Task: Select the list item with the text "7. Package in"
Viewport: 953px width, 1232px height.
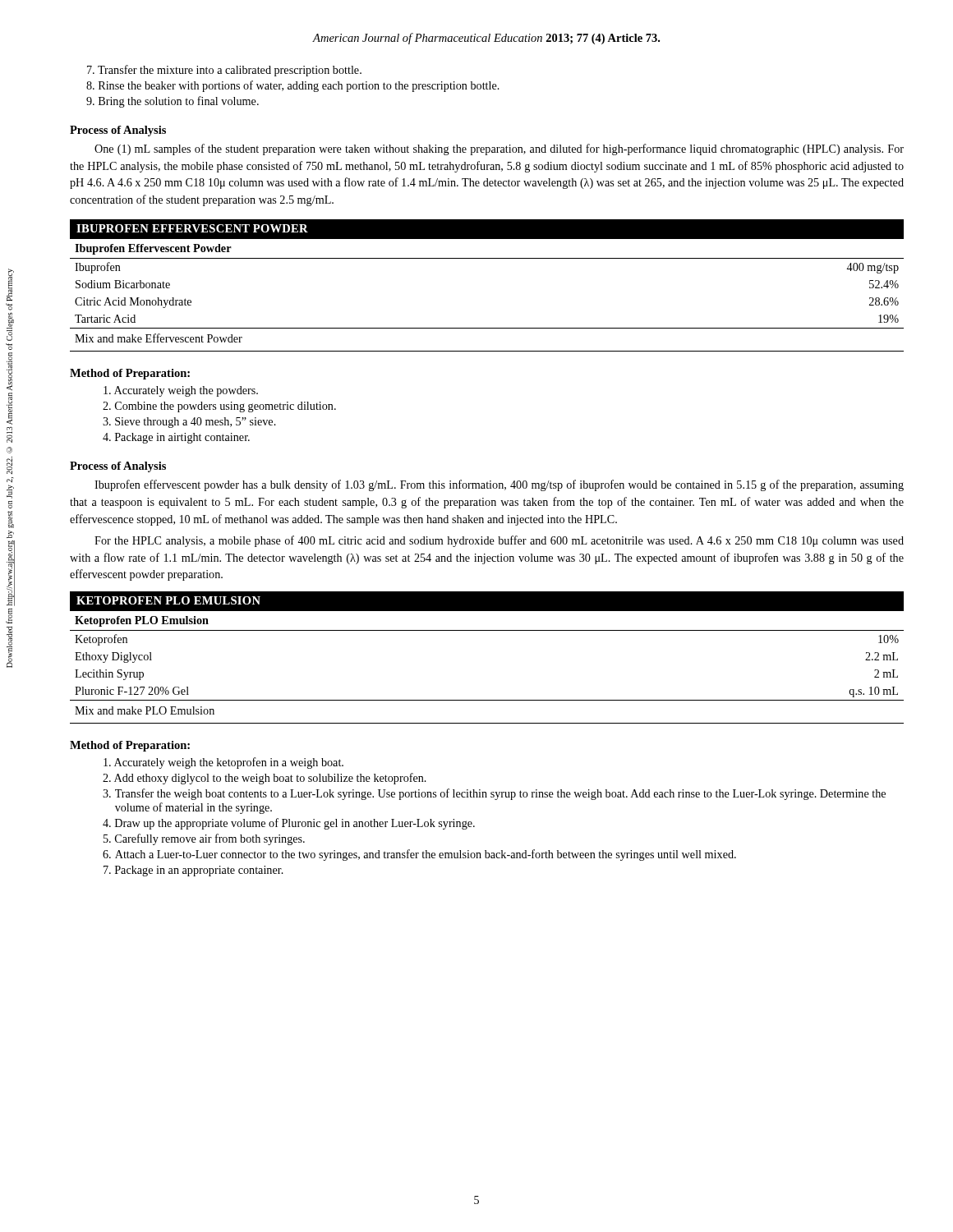Action: (193, 870)
